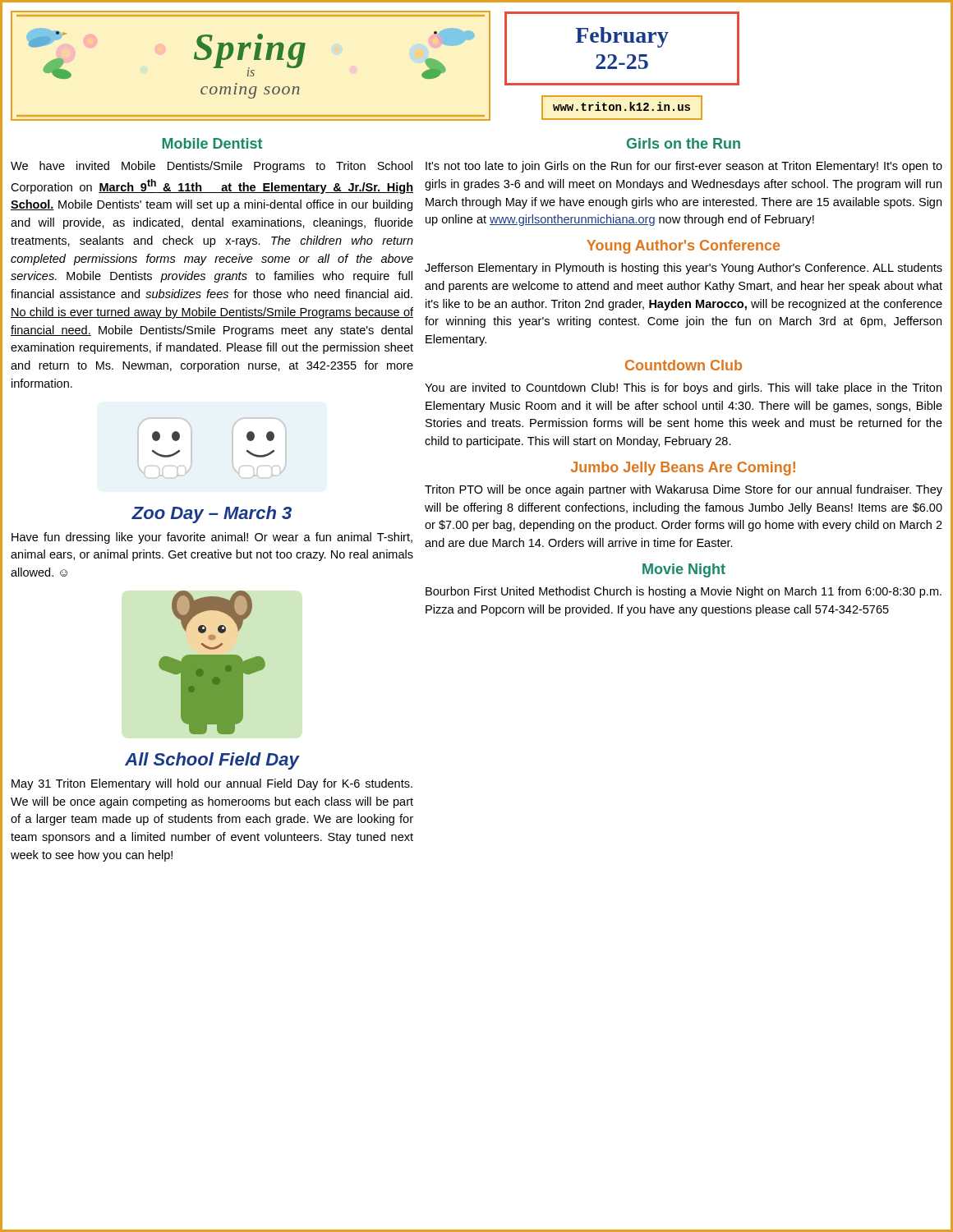Locate the element starting "We have invited Mobile"

click(x=212, y=275)
